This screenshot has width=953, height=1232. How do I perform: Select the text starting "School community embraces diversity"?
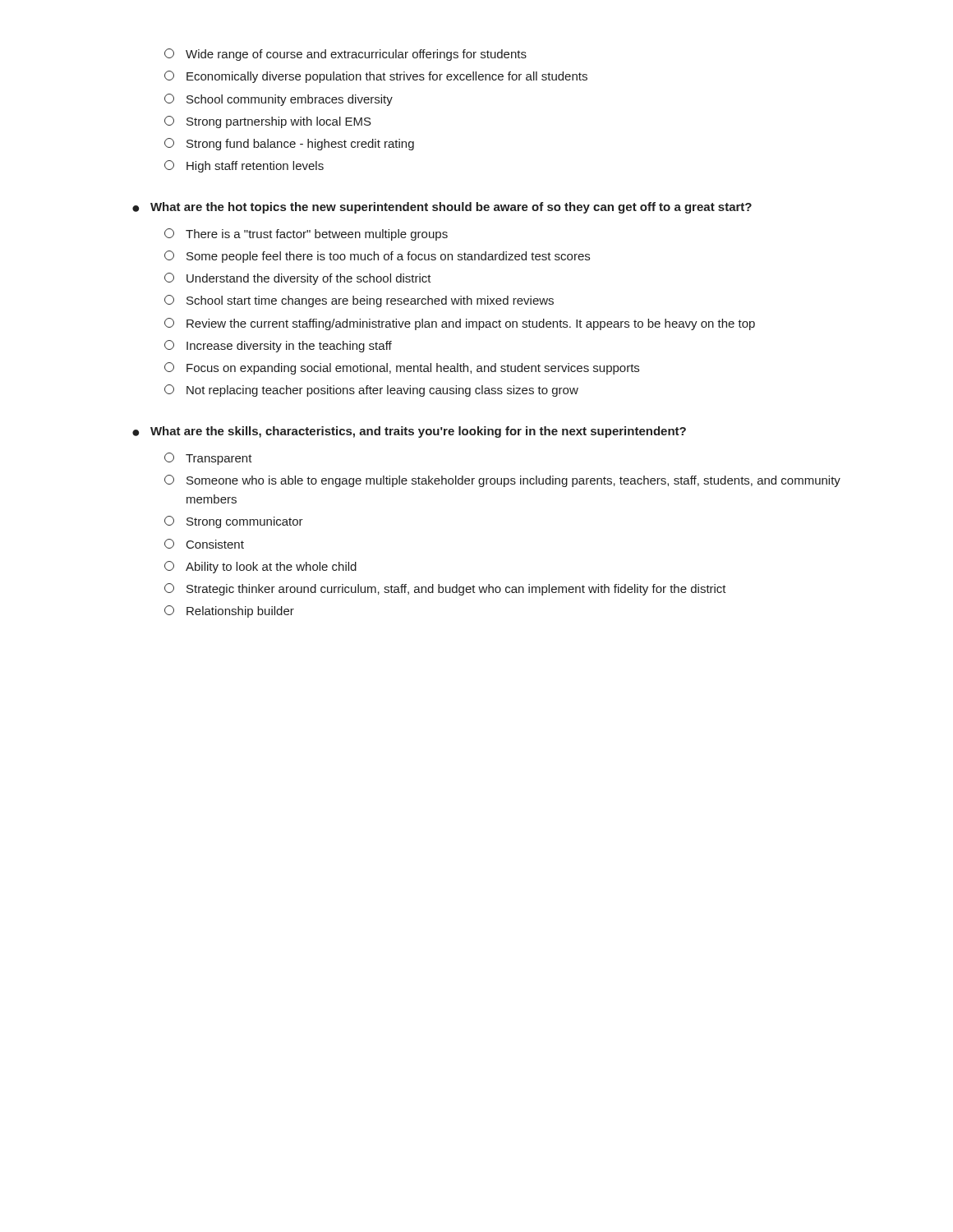[279, 100]
